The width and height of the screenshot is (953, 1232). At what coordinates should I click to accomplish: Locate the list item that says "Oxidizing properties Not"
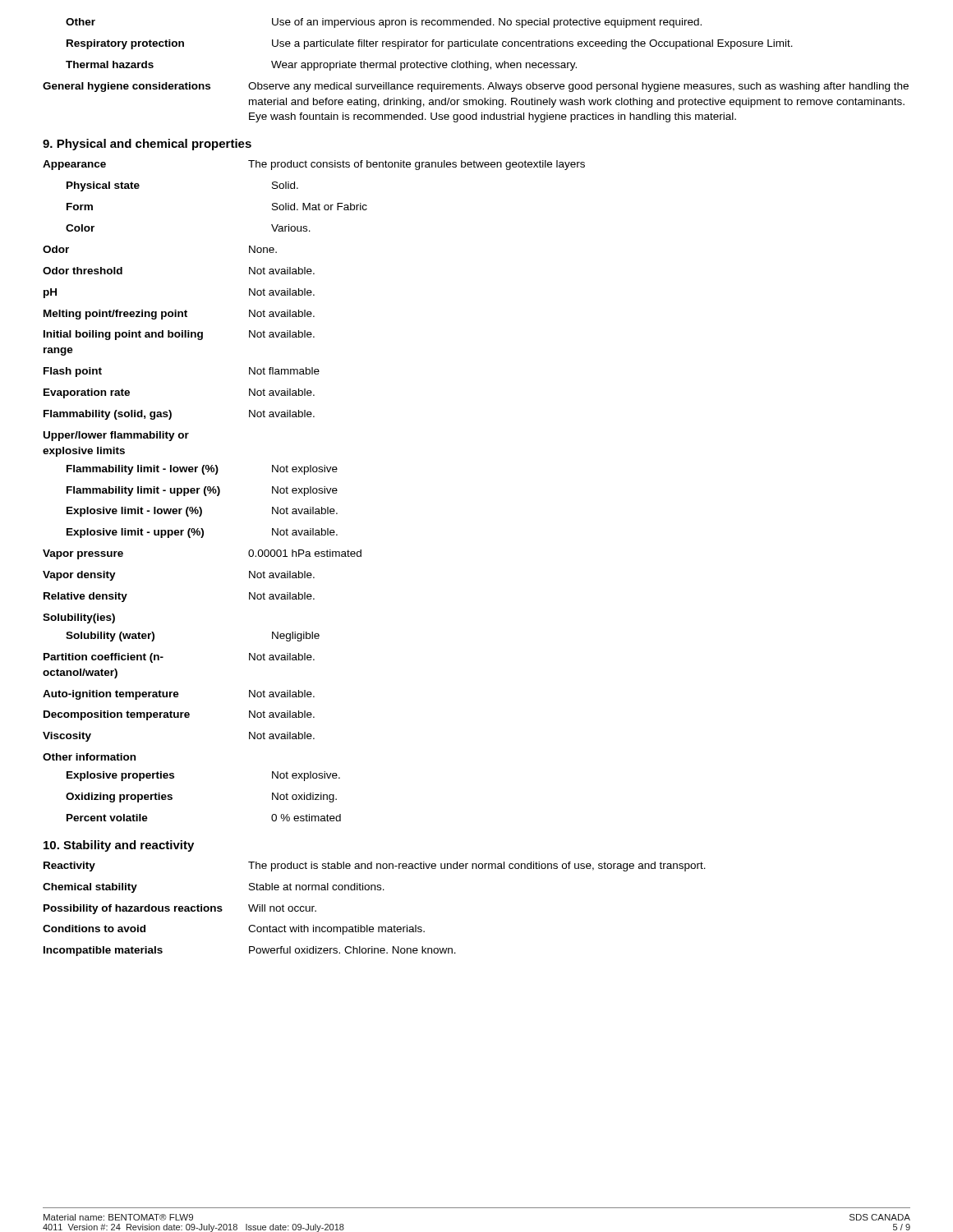tap(121, 797)
